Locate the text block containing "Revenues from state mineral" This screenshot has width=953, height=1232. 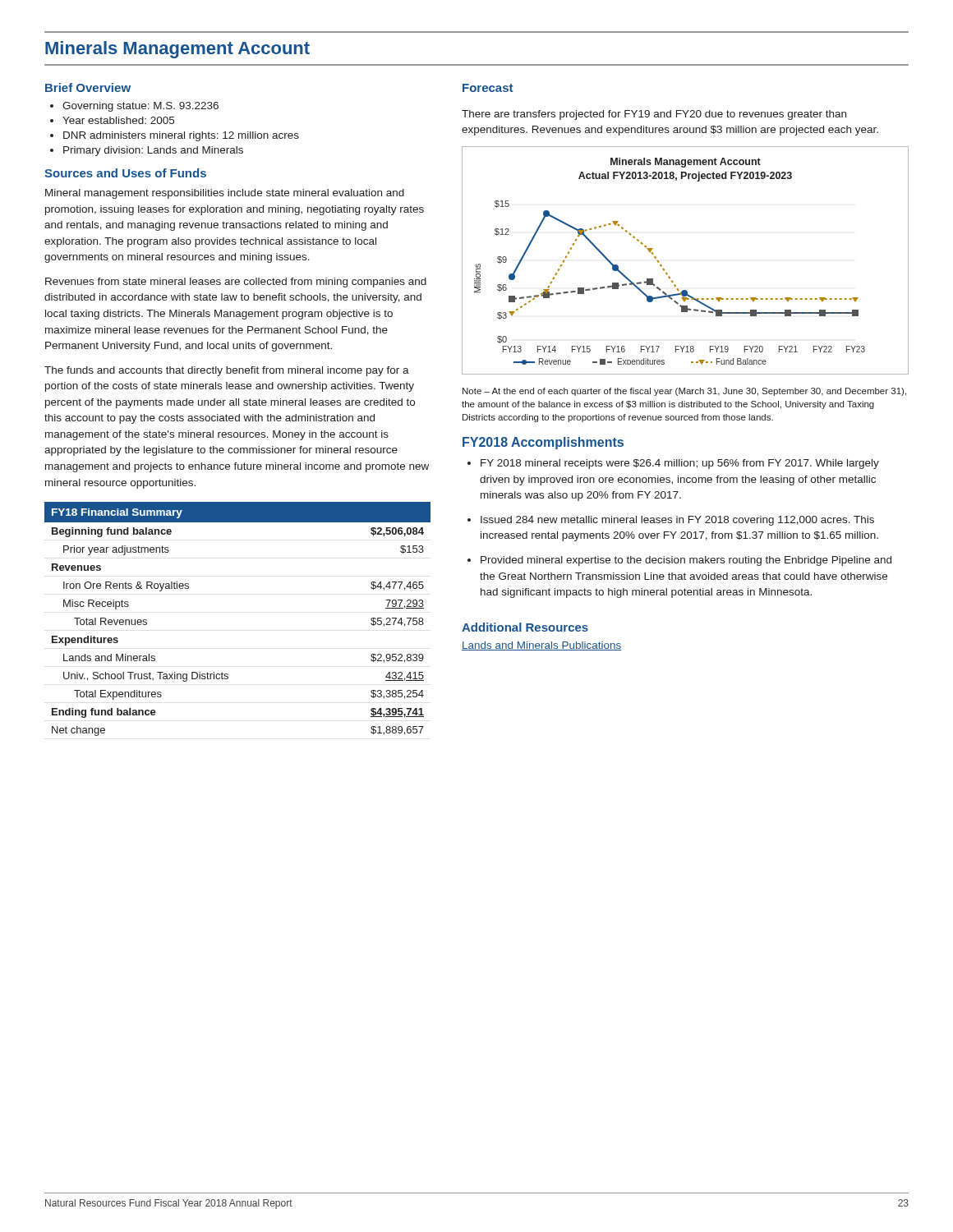pyautogui.click(x=235, y=313)
